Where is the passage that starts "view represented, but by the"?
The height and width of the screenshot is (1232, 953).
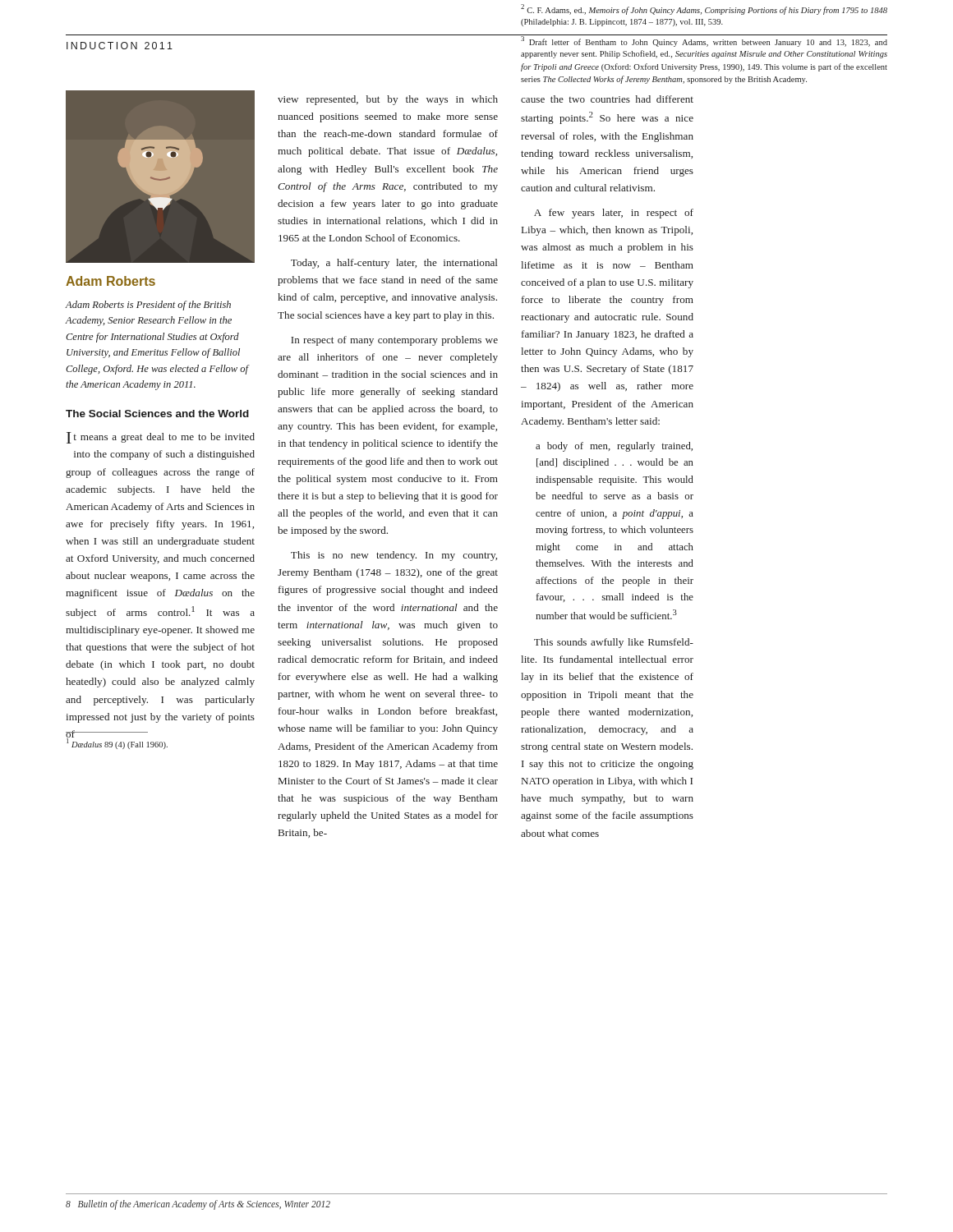(388, 466)
